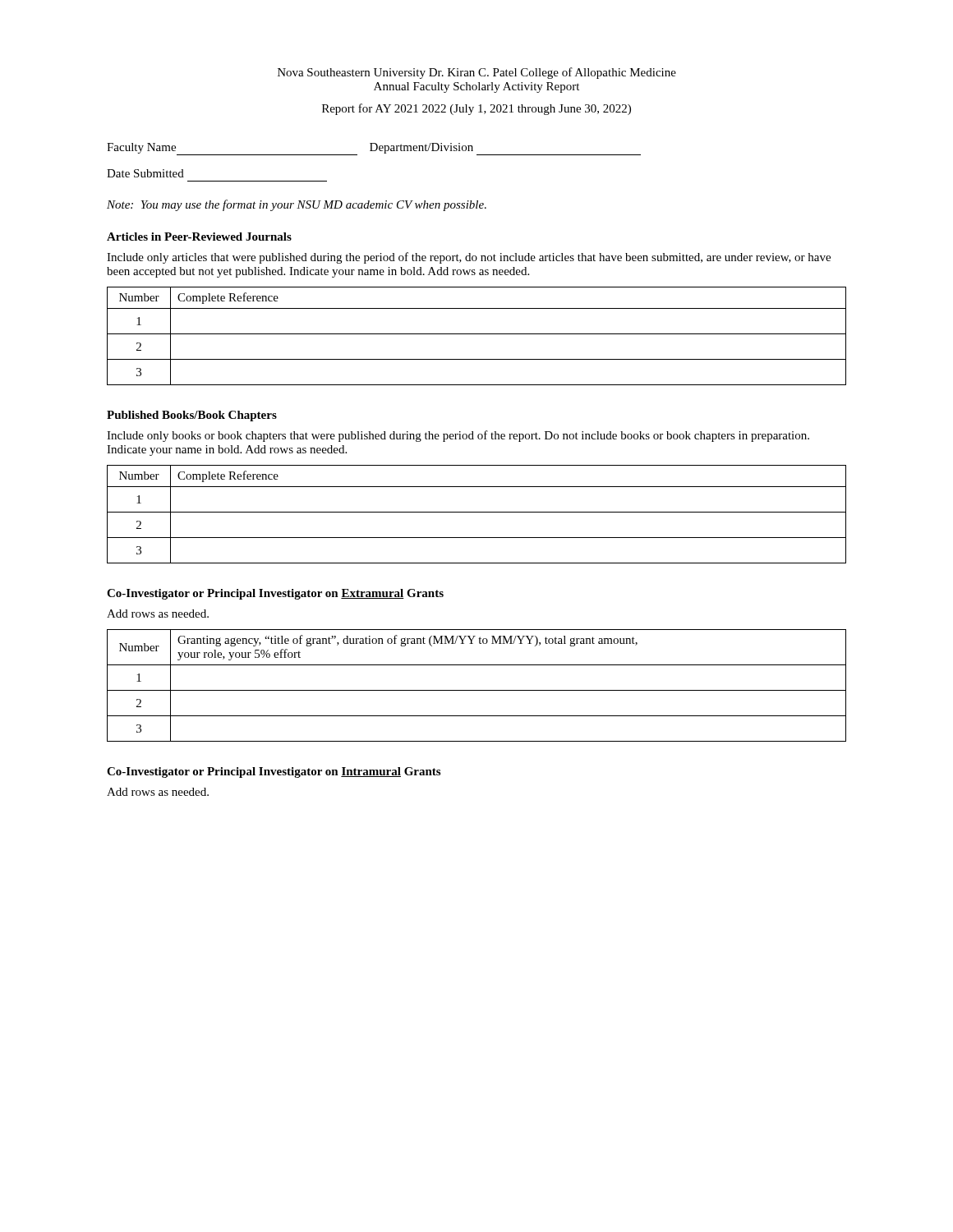This screenshot has width=953, height=1232.
Task: Select the text containing "Date Submitted"
Action: pyautogui.click(x=217, y=174)
